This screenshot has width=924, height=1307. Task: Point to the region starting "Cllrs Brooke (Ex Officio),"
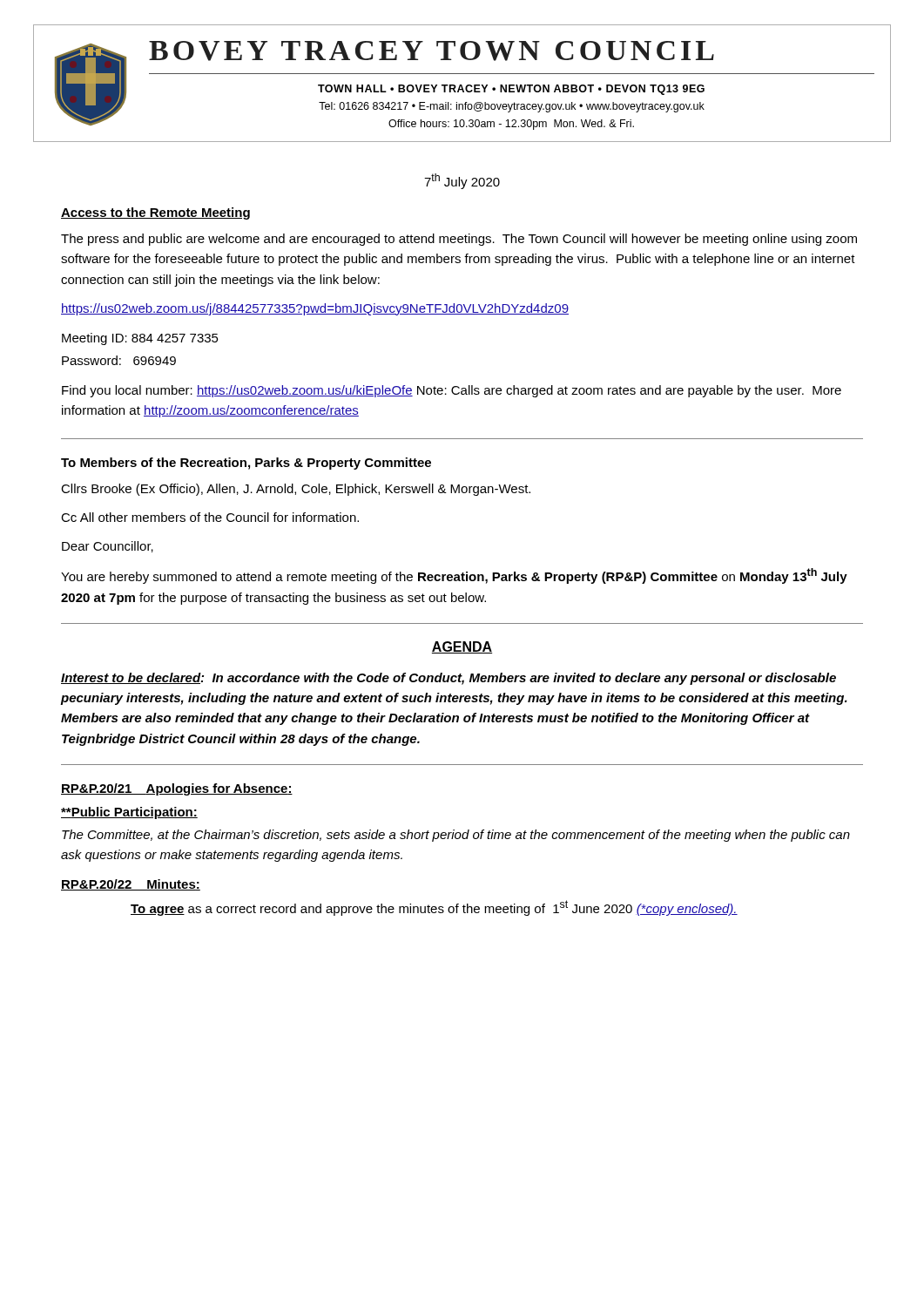[296, 488]
